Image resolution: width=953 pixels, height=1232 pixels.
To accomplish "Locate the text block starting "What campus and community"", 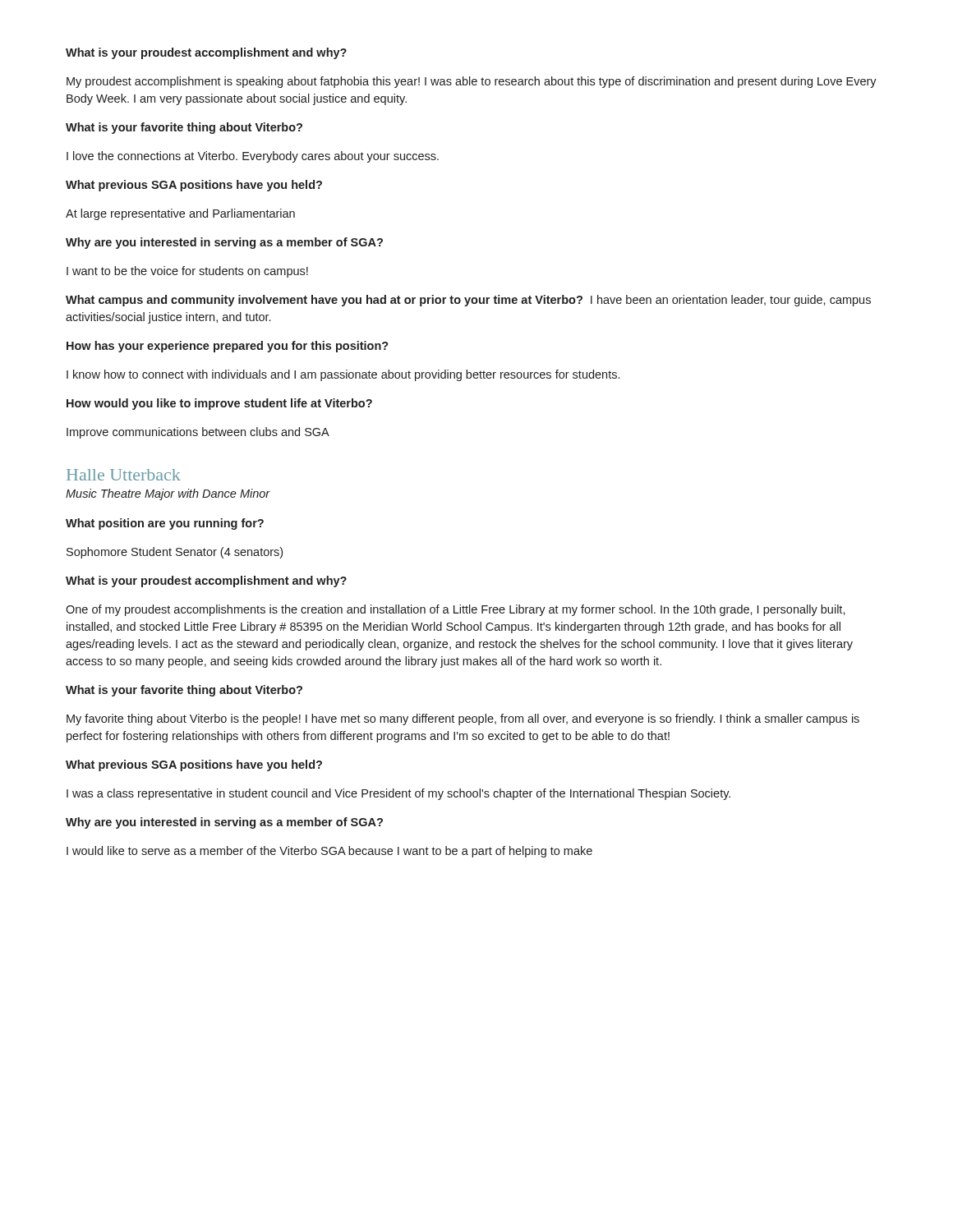I will pos(476,309).
